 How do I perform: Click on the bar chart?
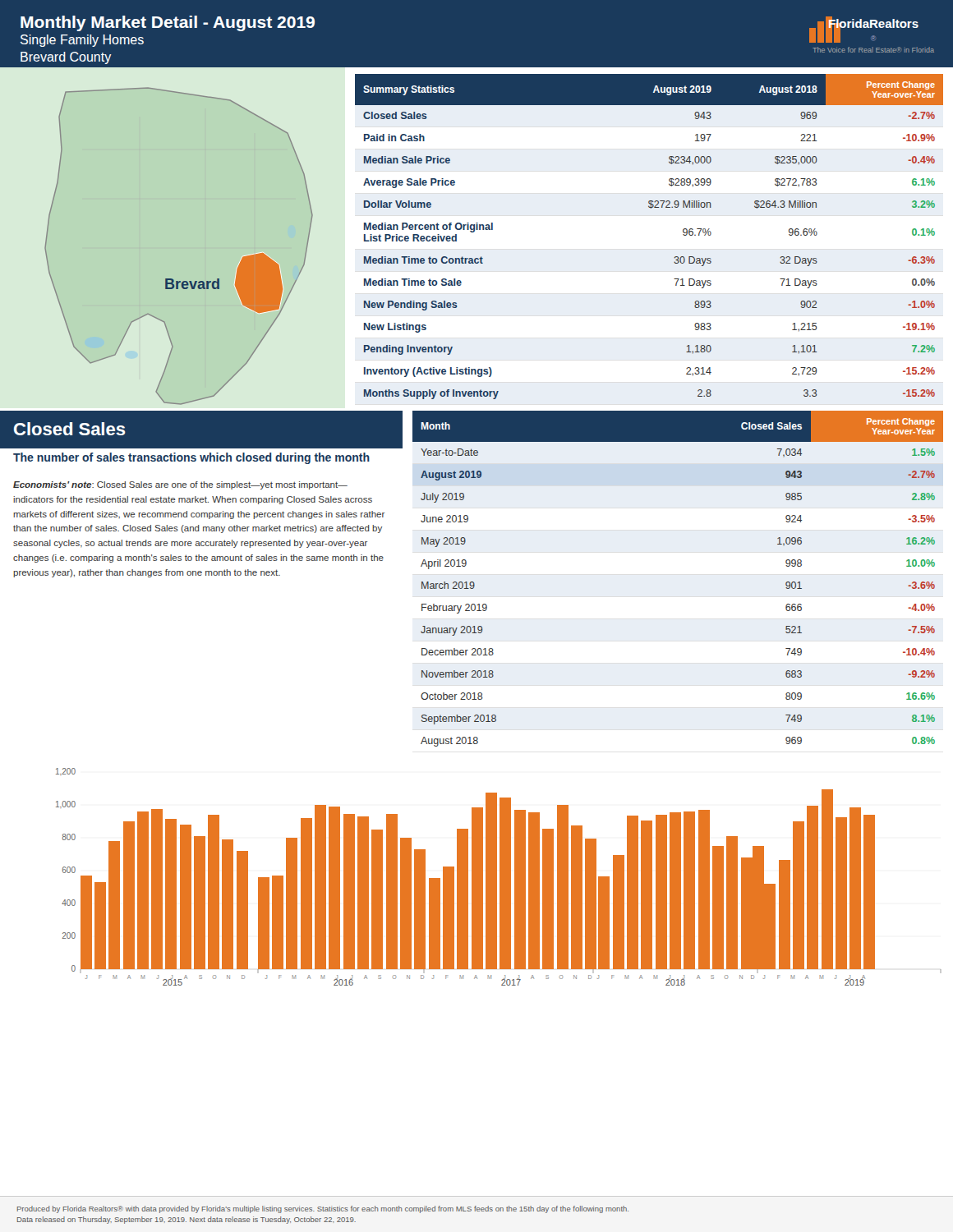pos(476,883)
